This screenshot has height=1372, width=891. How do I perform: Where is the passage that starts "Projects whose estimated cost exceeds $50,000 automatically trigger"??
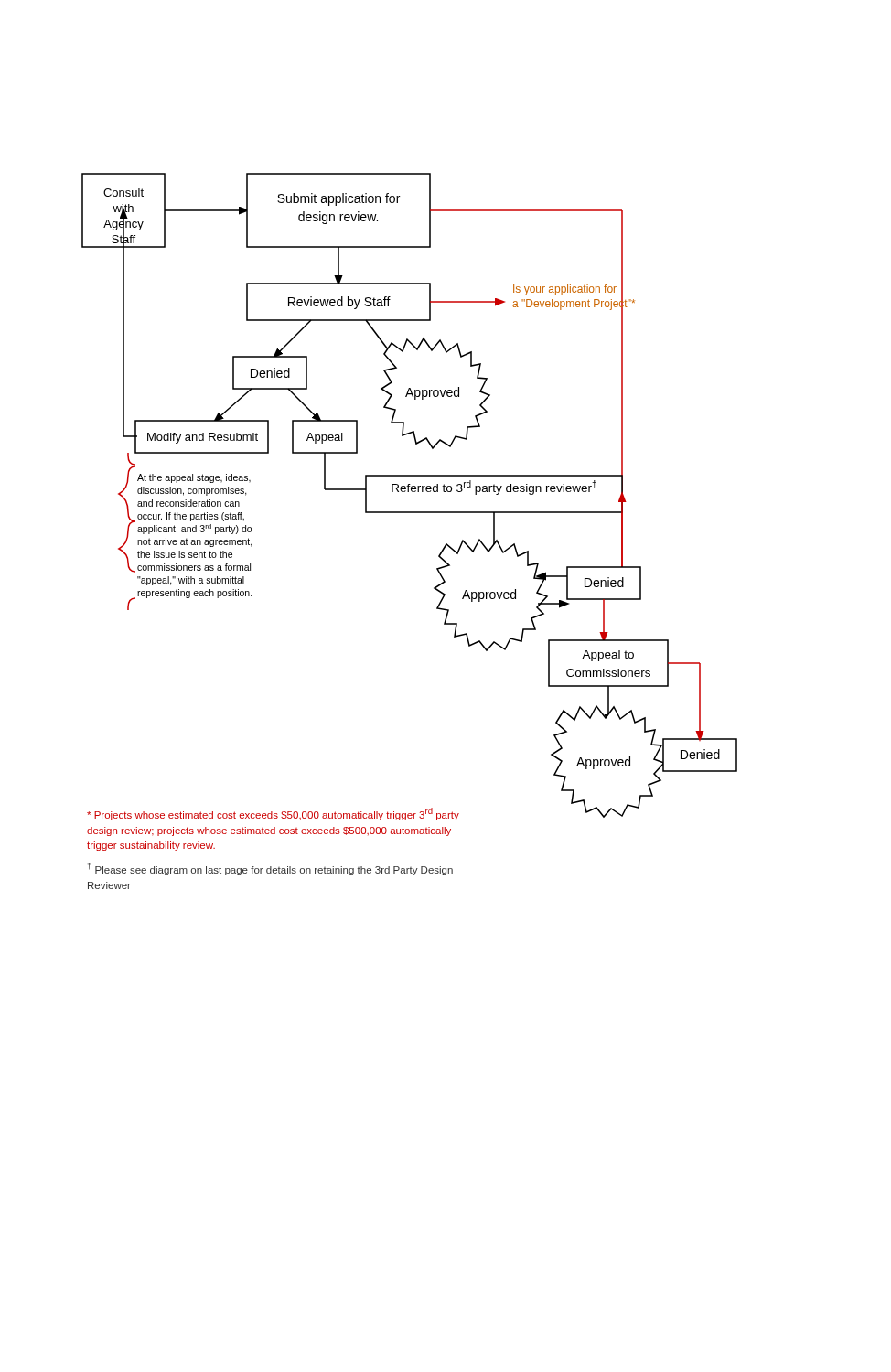pos(273,828)
